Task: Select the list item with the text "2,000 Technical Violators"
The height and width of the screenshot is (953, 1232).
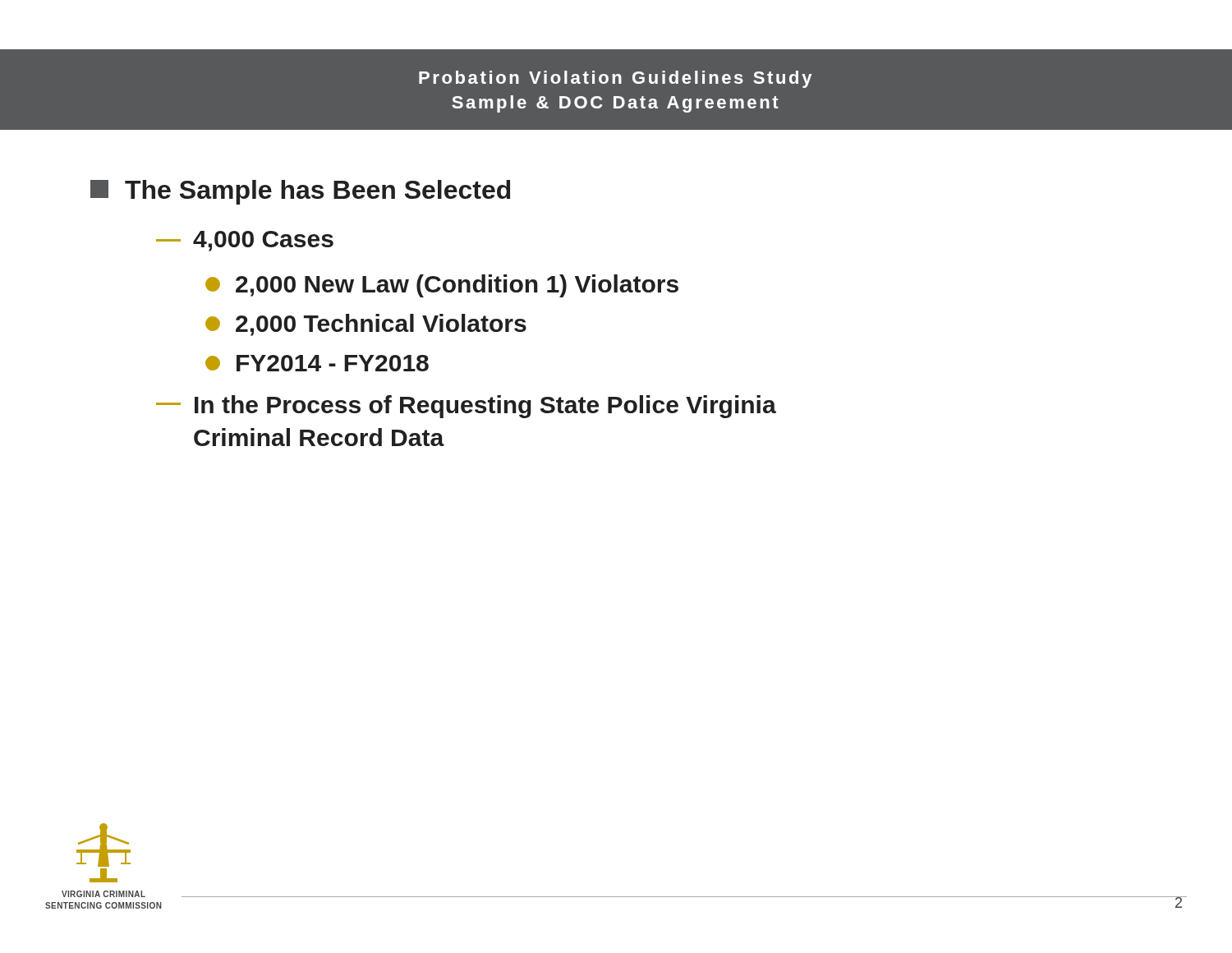Action: 366,323
